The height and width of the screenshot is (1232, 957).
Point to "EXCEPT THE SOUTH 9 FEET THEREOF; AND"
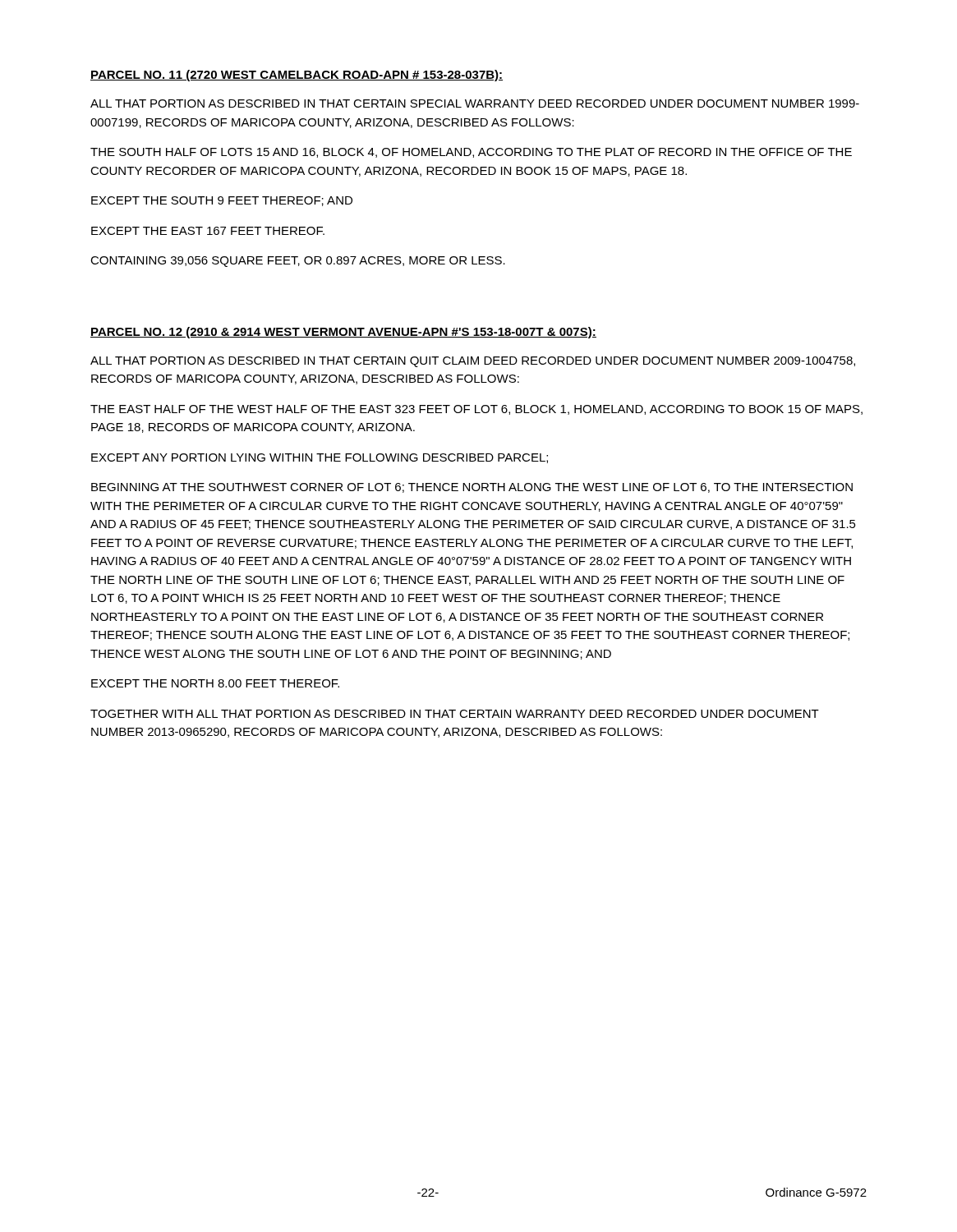(x=222, y=200)
